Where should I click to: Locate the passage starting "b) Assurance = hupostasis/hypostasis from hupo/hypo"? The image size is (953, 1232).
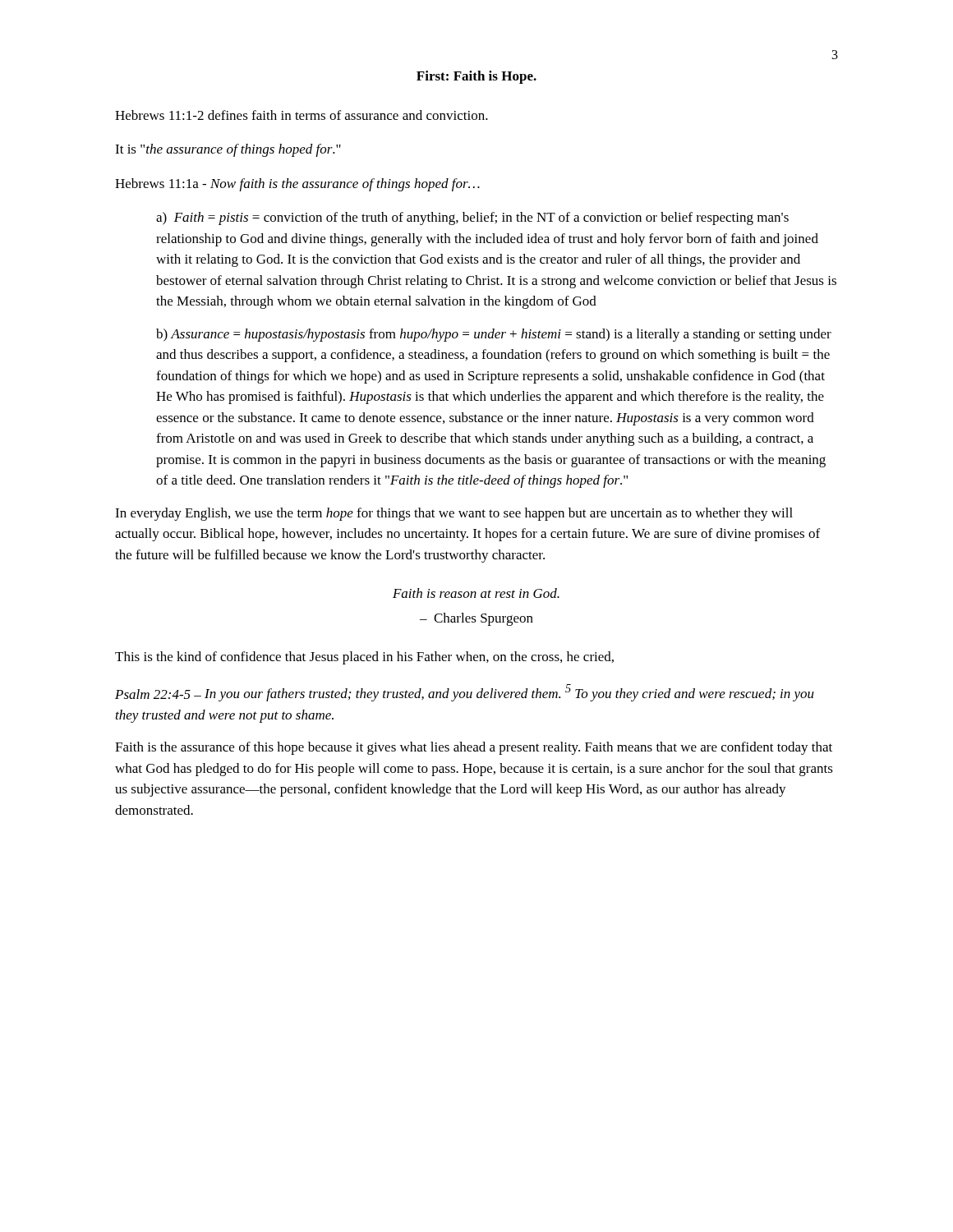pyautogui.click(x=494, y=407)
